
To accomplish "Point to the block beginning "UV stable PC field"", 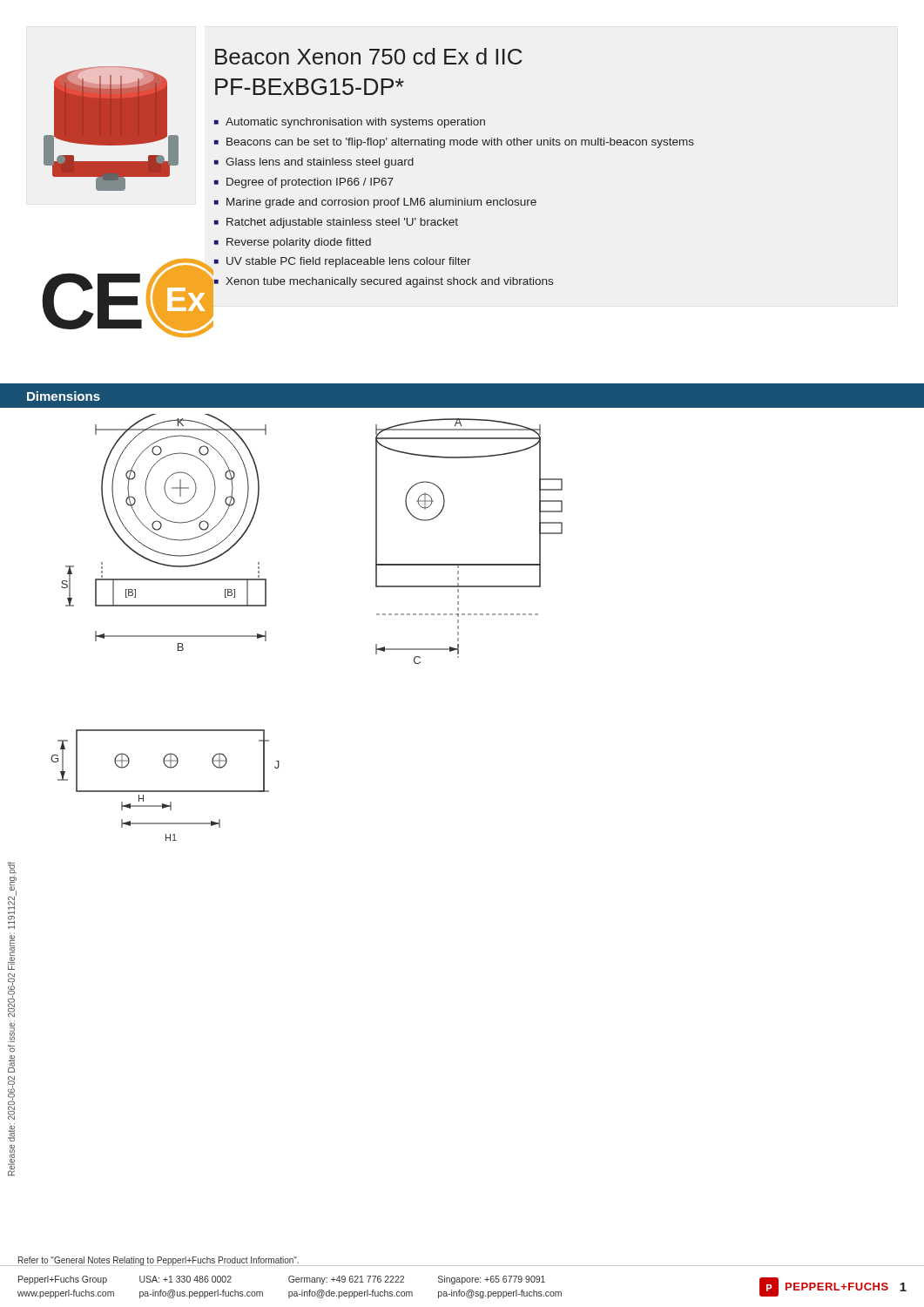I will point(348,261).
